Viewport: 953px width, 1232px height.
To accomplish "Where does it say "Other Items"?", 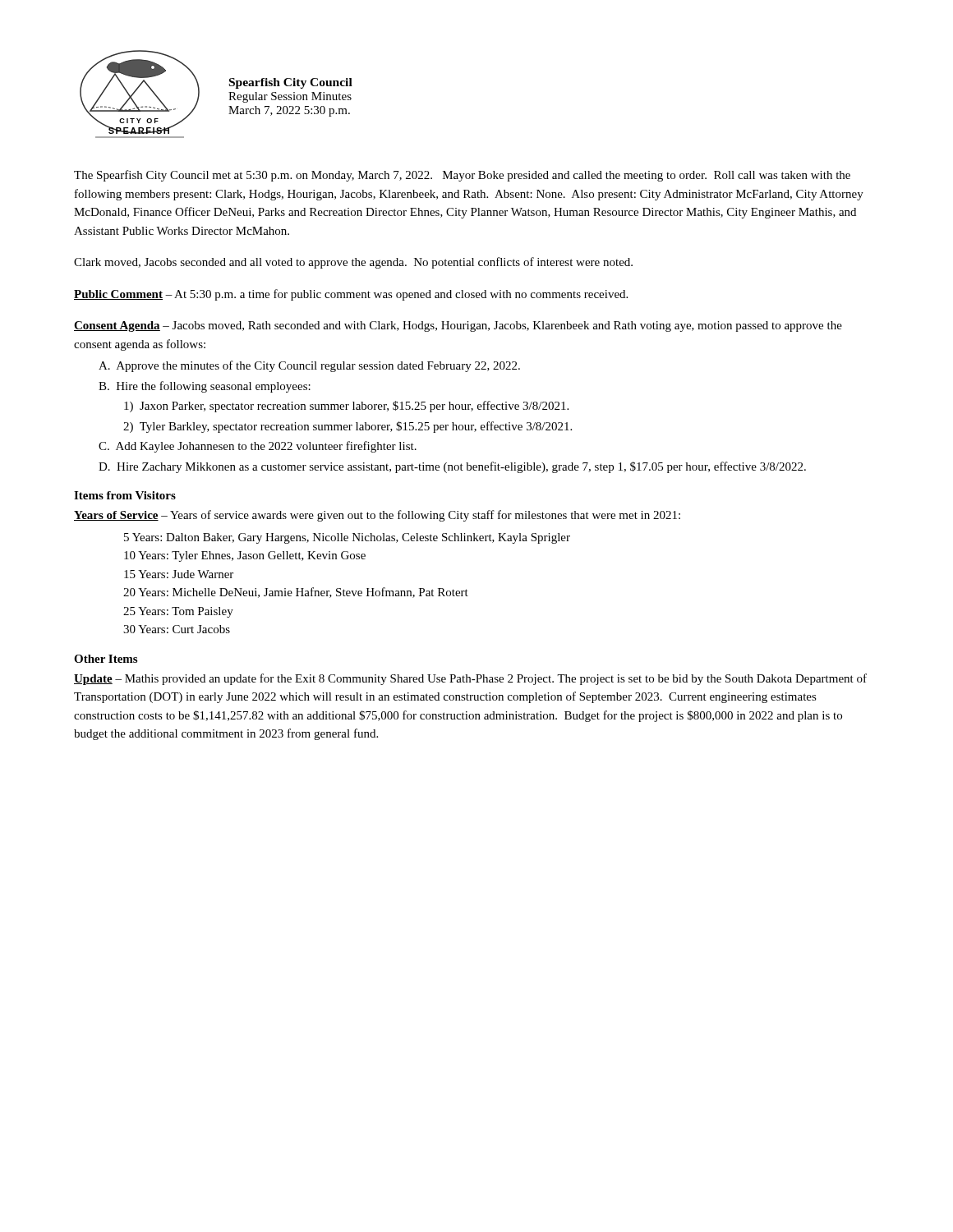I will point(106,658).
